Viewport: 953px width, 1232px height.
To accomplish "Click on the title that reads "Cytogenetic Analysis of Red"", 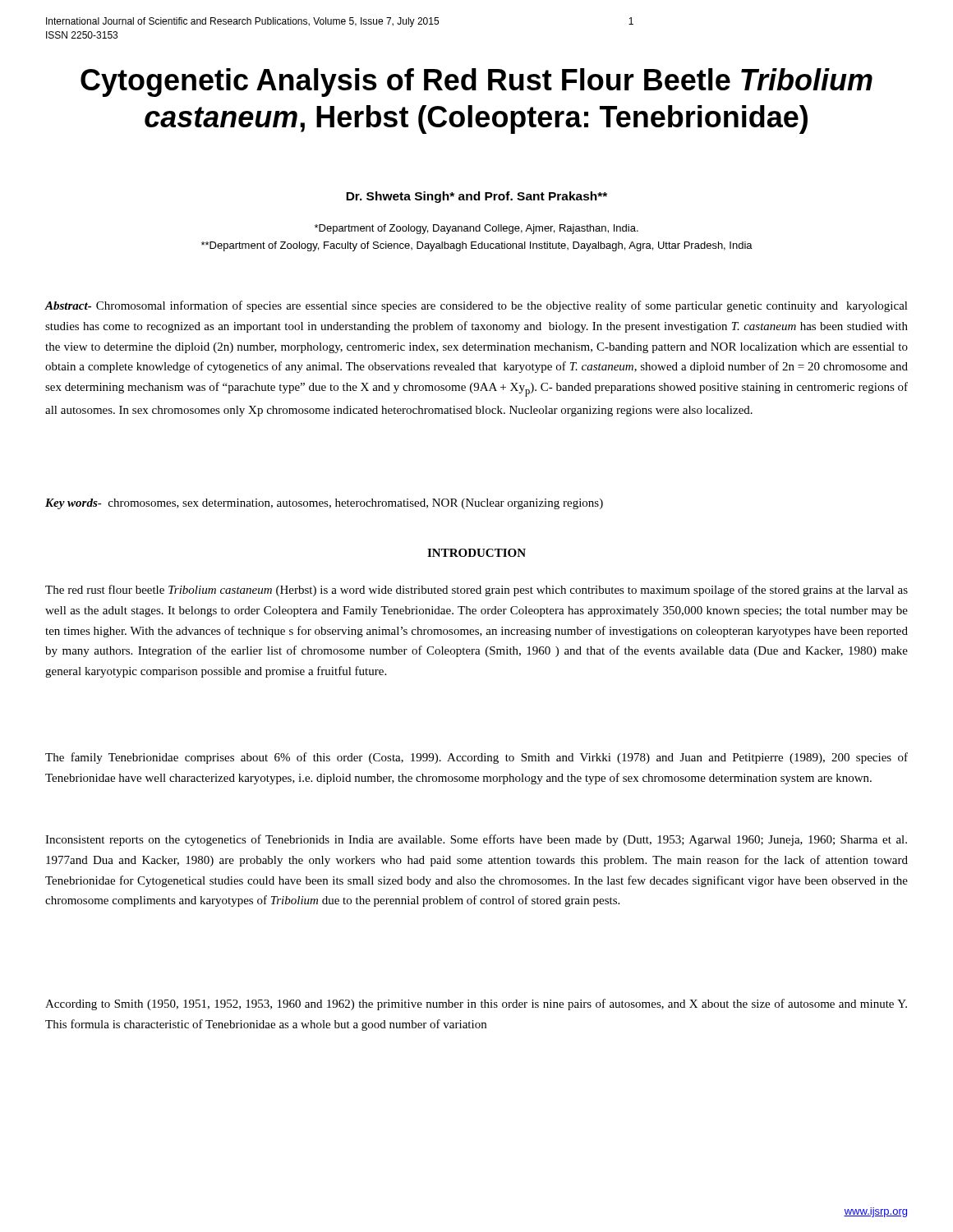I will pos(476,99).
